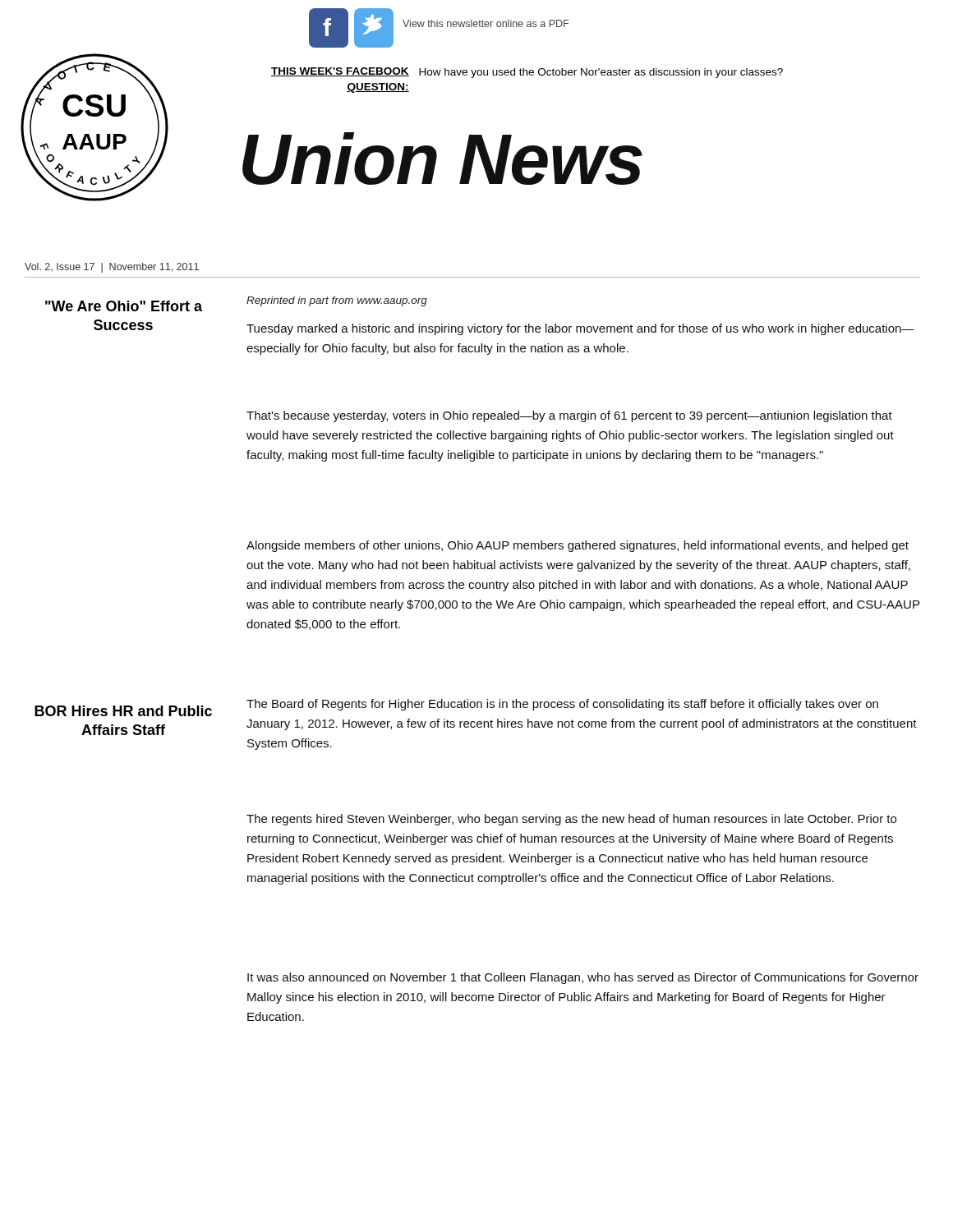
Task: Where is the passage that starts "The regents hired Steven Weinberger, who"?
Action: coord(572,848)
